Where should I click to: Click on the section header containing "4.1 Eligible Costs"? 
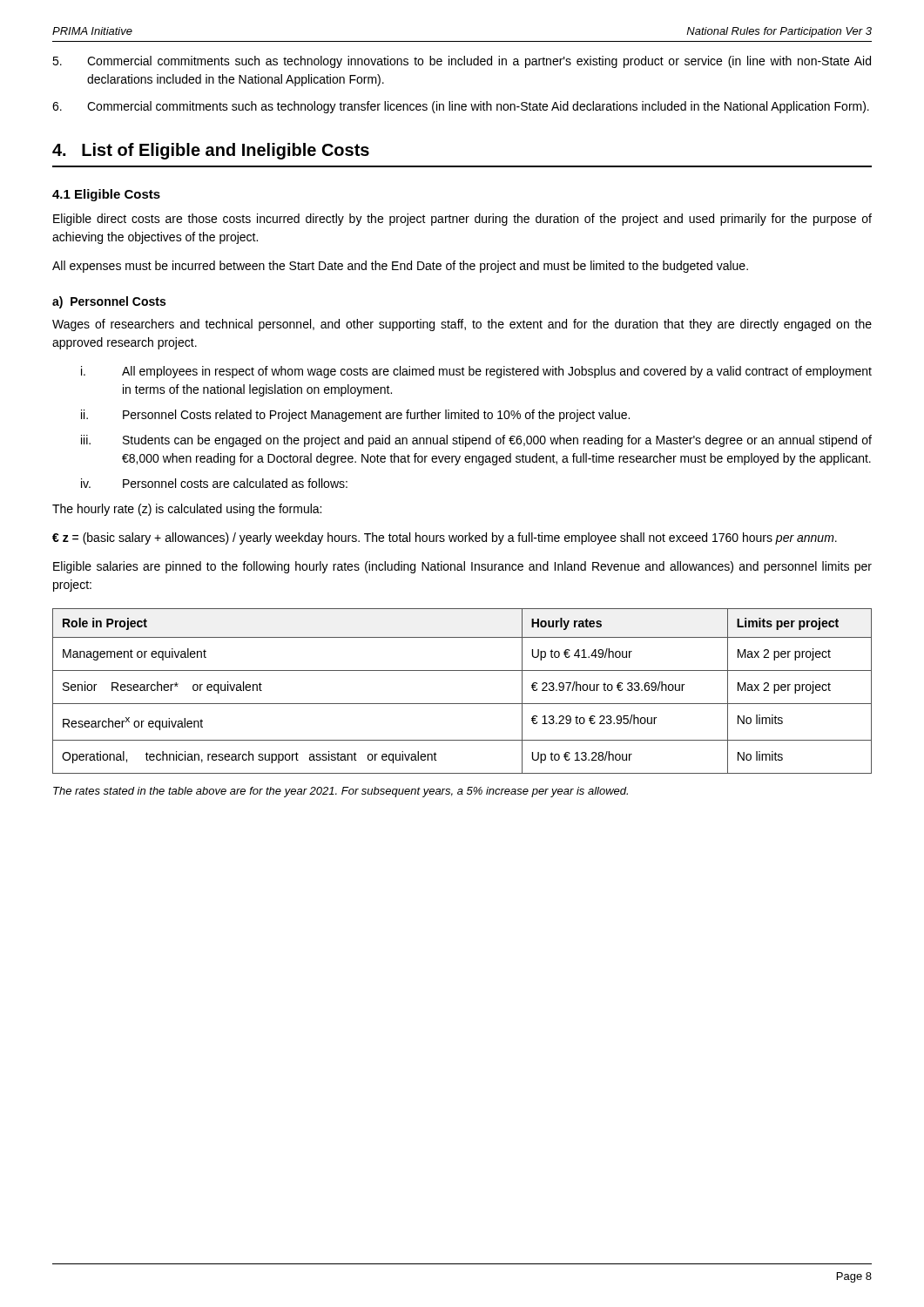pyautogui.click(x=106, y=194)
